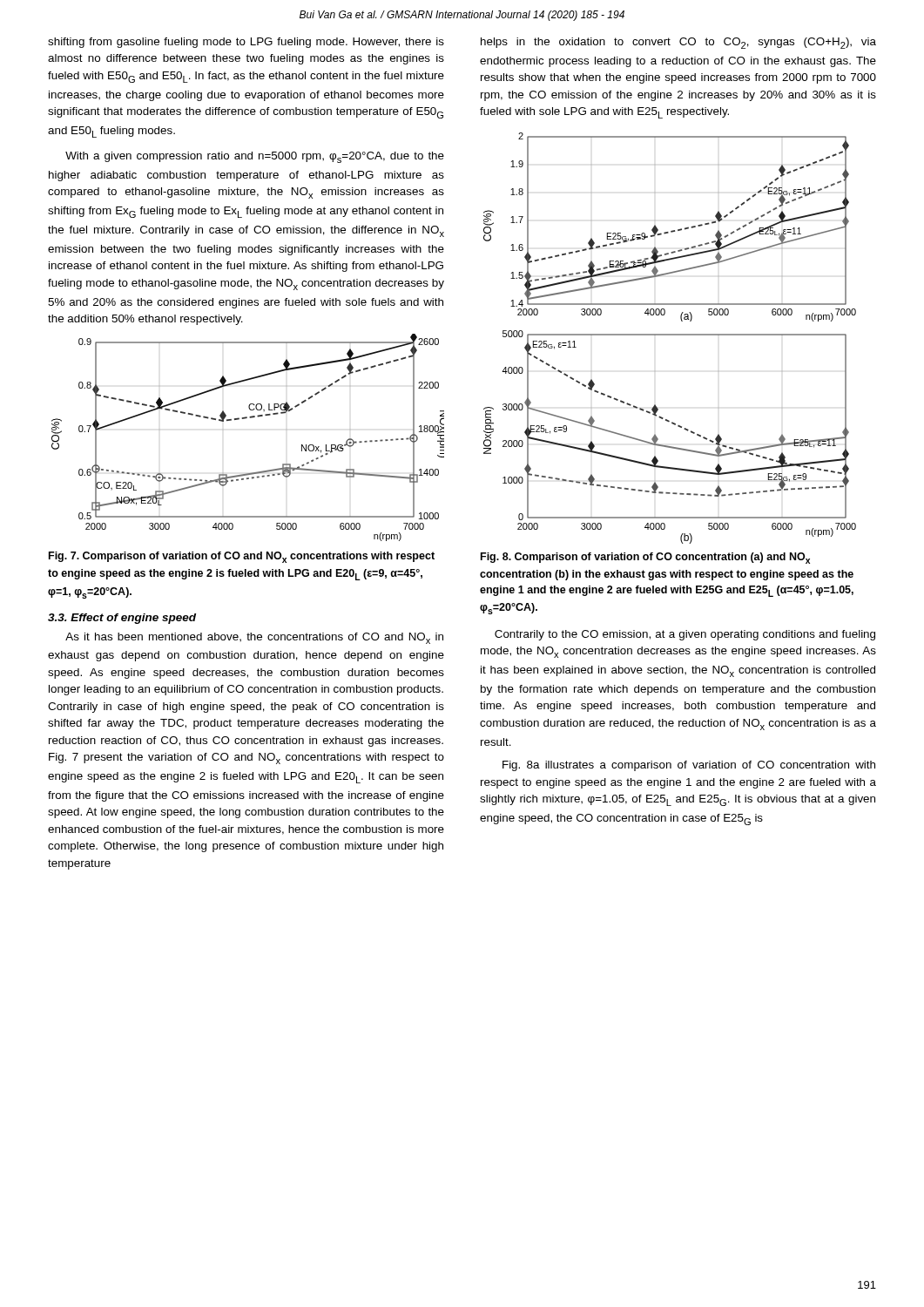Locate the caption with the text "Fig. 7. Comparison of variation of CO"
The image size is (924, 1307).
(x=241, y=575)
